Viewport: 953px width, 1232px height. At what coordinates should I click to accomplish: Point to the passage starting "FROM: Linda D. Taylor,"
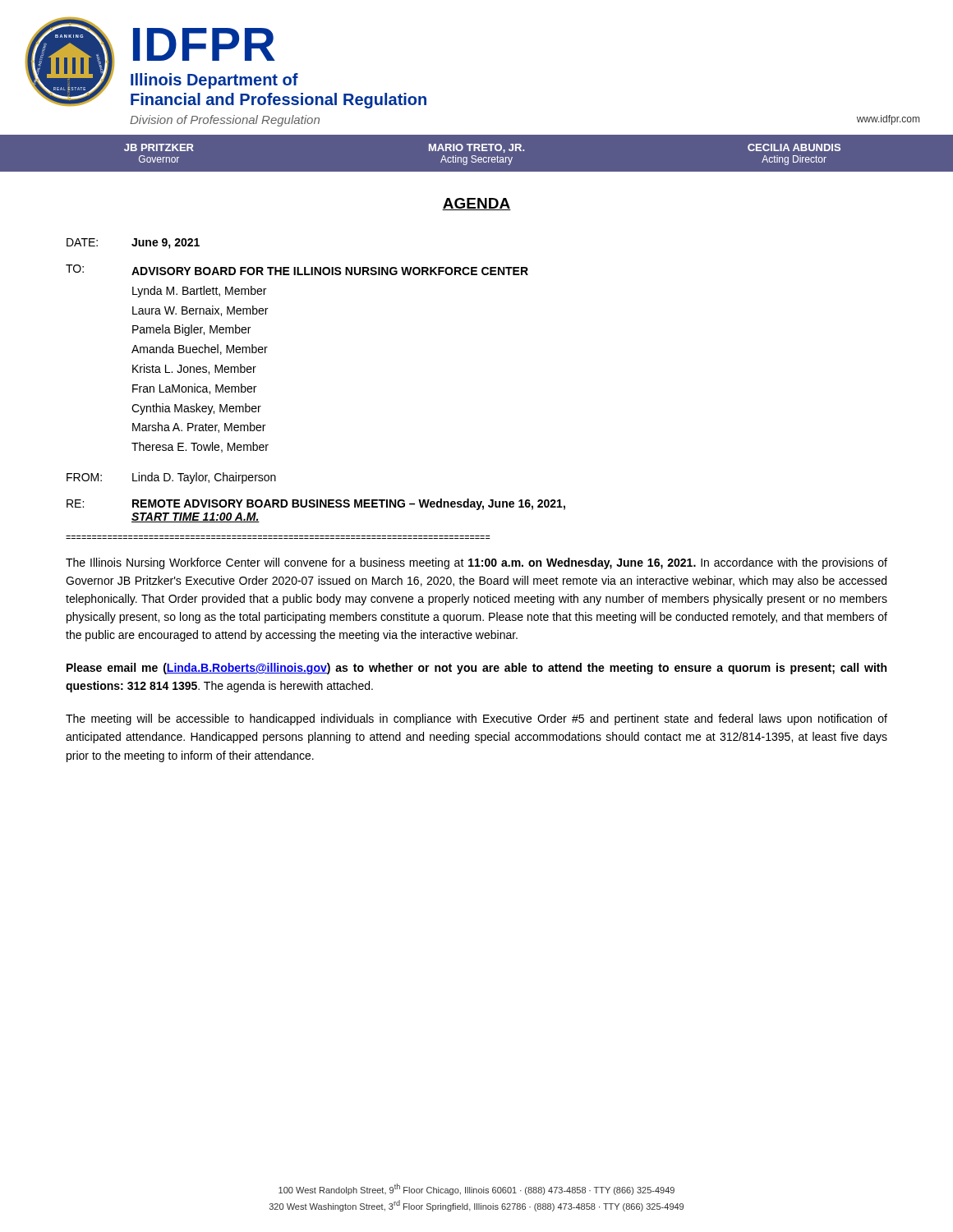(x=171, y=477)
